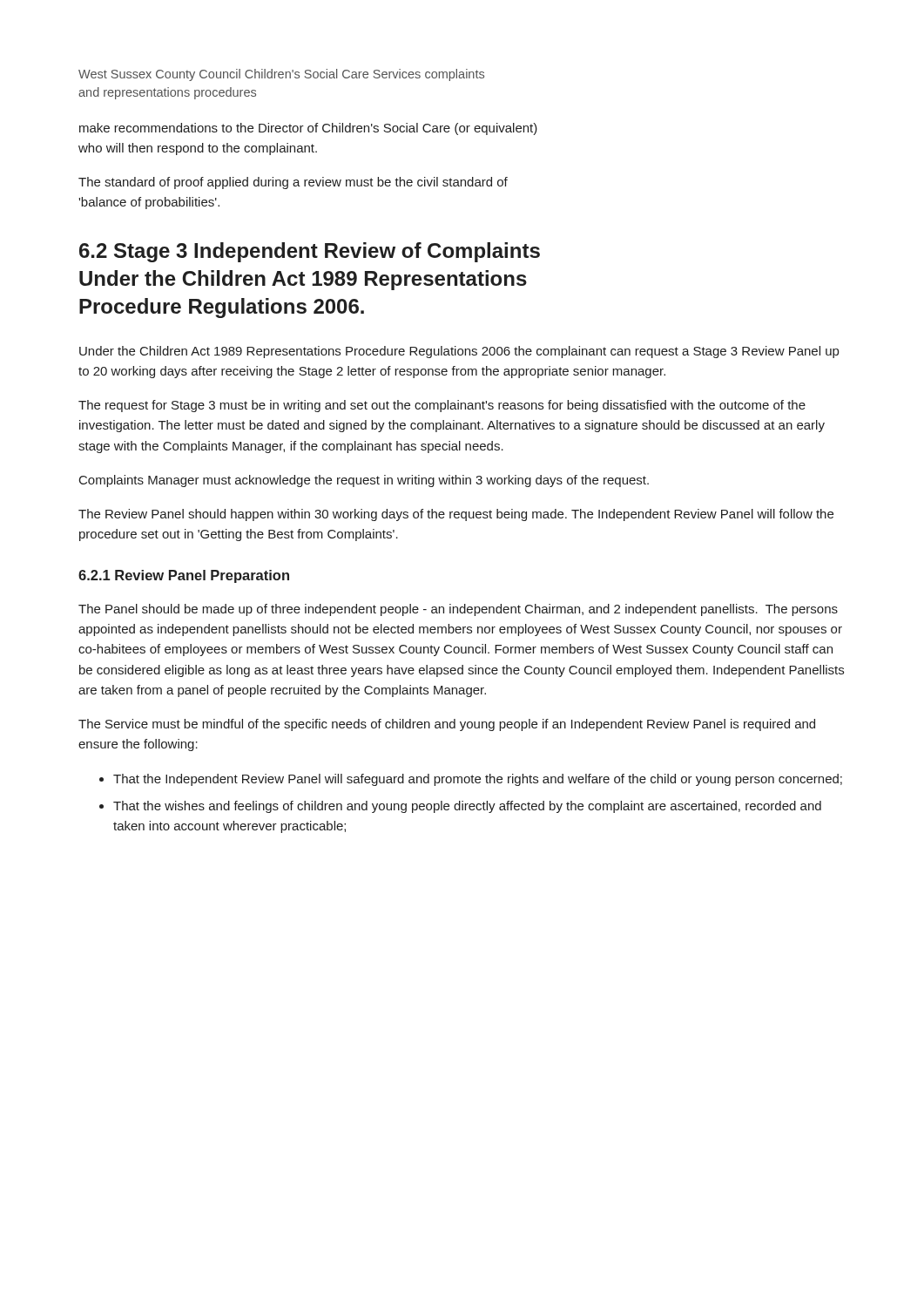Locate the section header that opens with "6.2 Stage 3 Independent Review"

(x=462, y=279)
